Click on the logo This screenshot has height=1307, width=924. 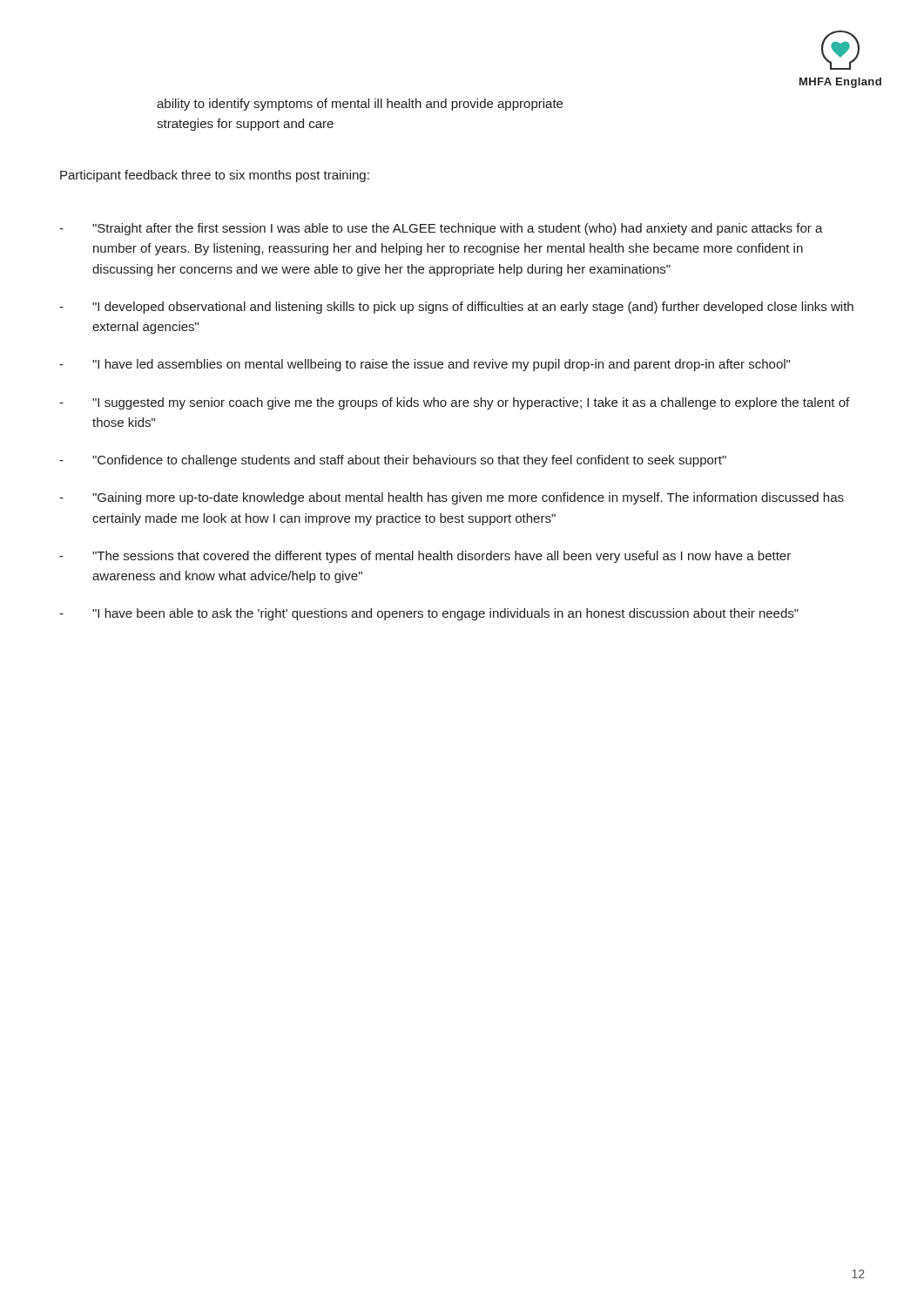click(840, 58)
